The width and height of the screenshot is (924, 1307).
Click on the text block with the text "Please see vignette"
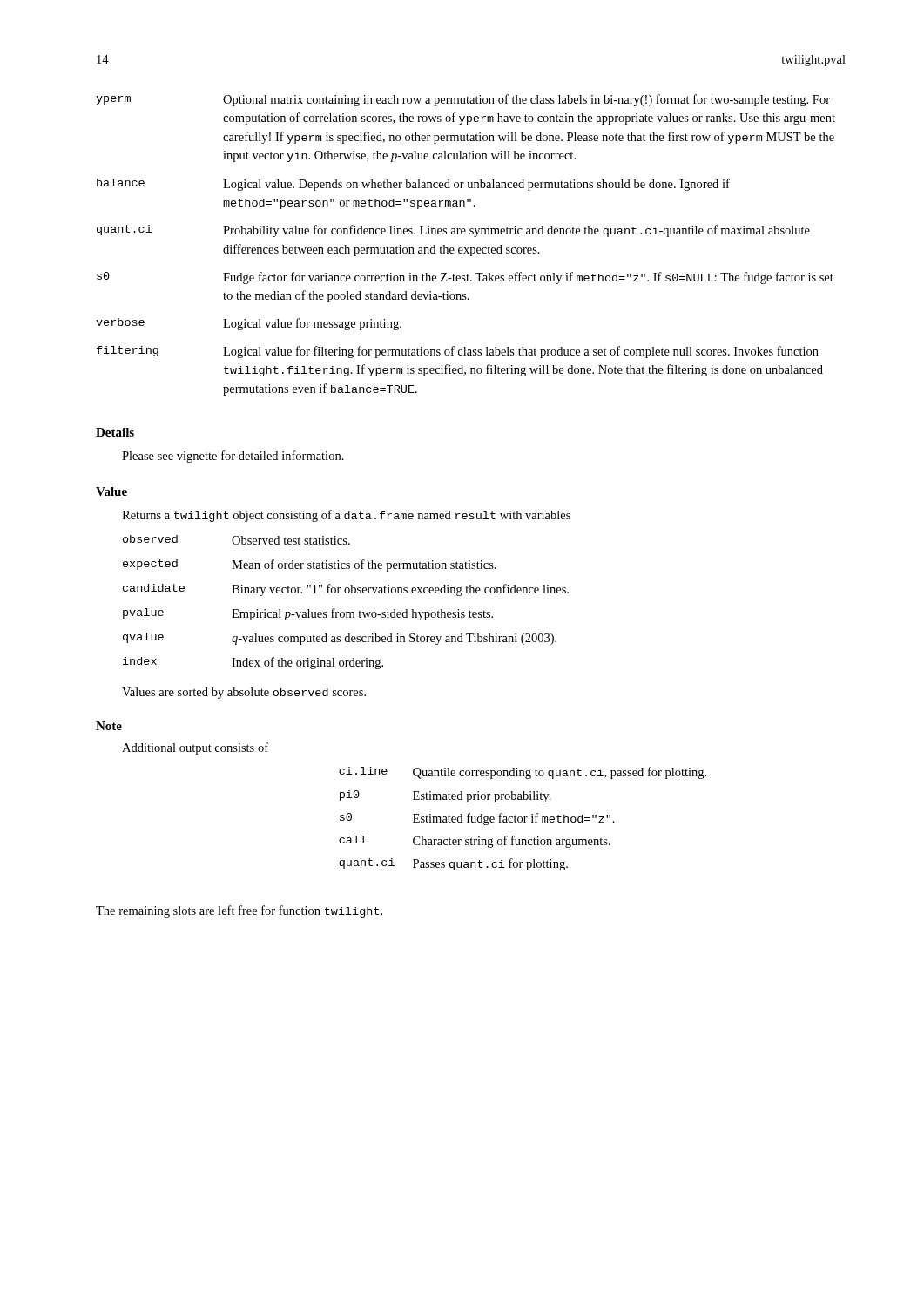click(x=233, y=455)
